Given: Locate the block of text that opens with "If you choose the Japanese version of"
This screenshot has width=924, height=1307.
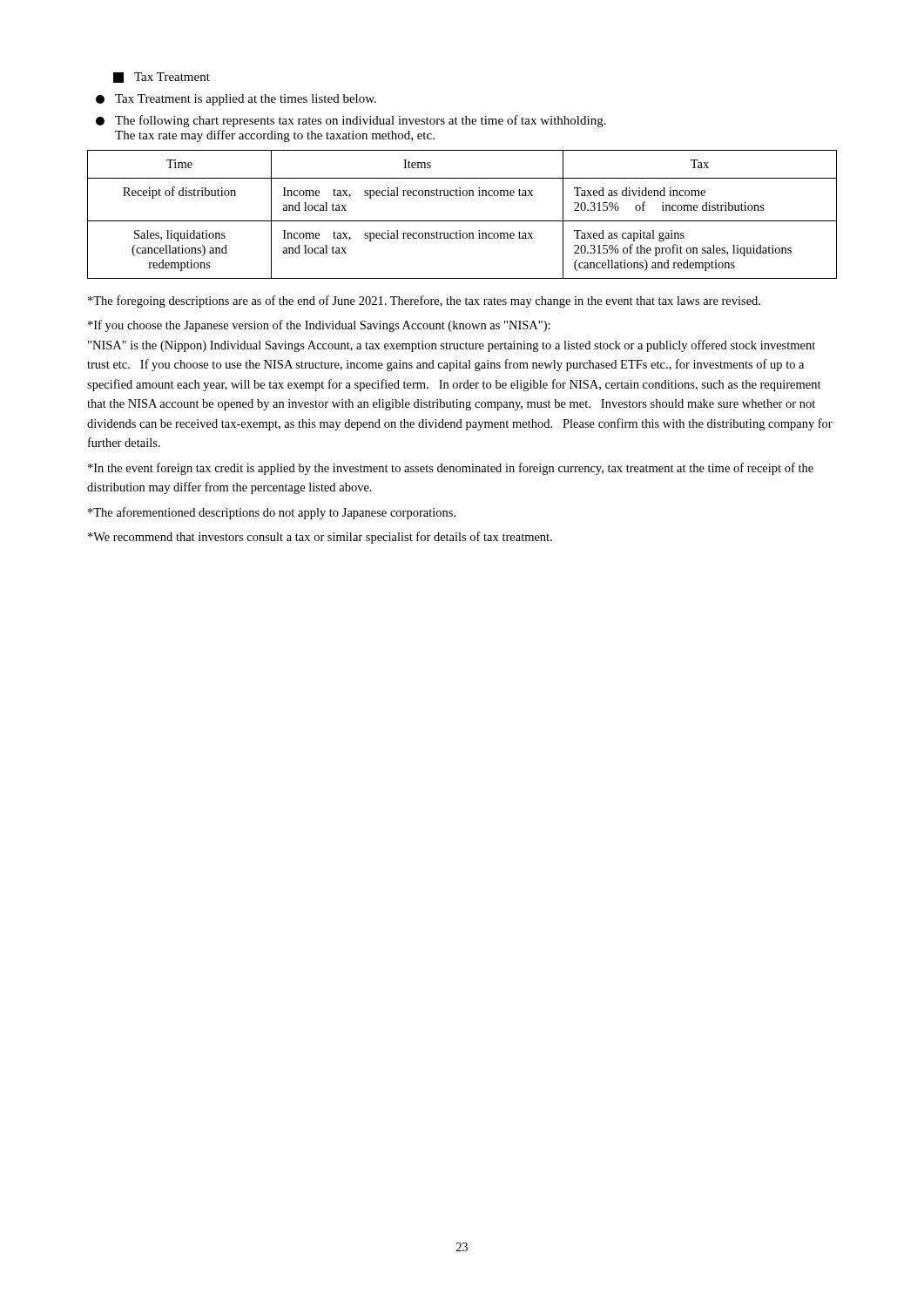Looking at the screenshot, I should 460,384.
